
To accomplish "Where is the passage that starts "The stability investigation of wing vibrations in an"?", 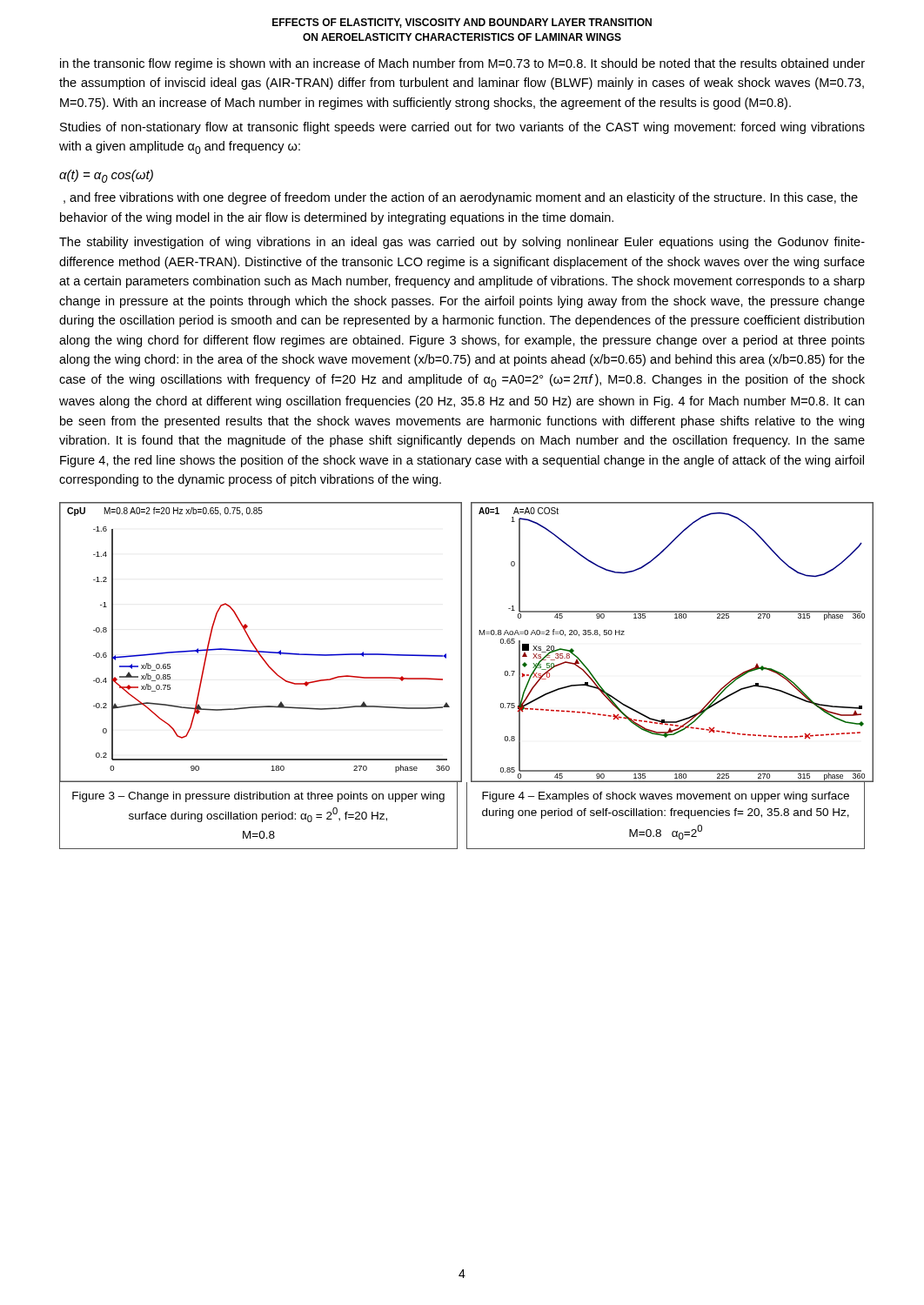I will 462,361.
